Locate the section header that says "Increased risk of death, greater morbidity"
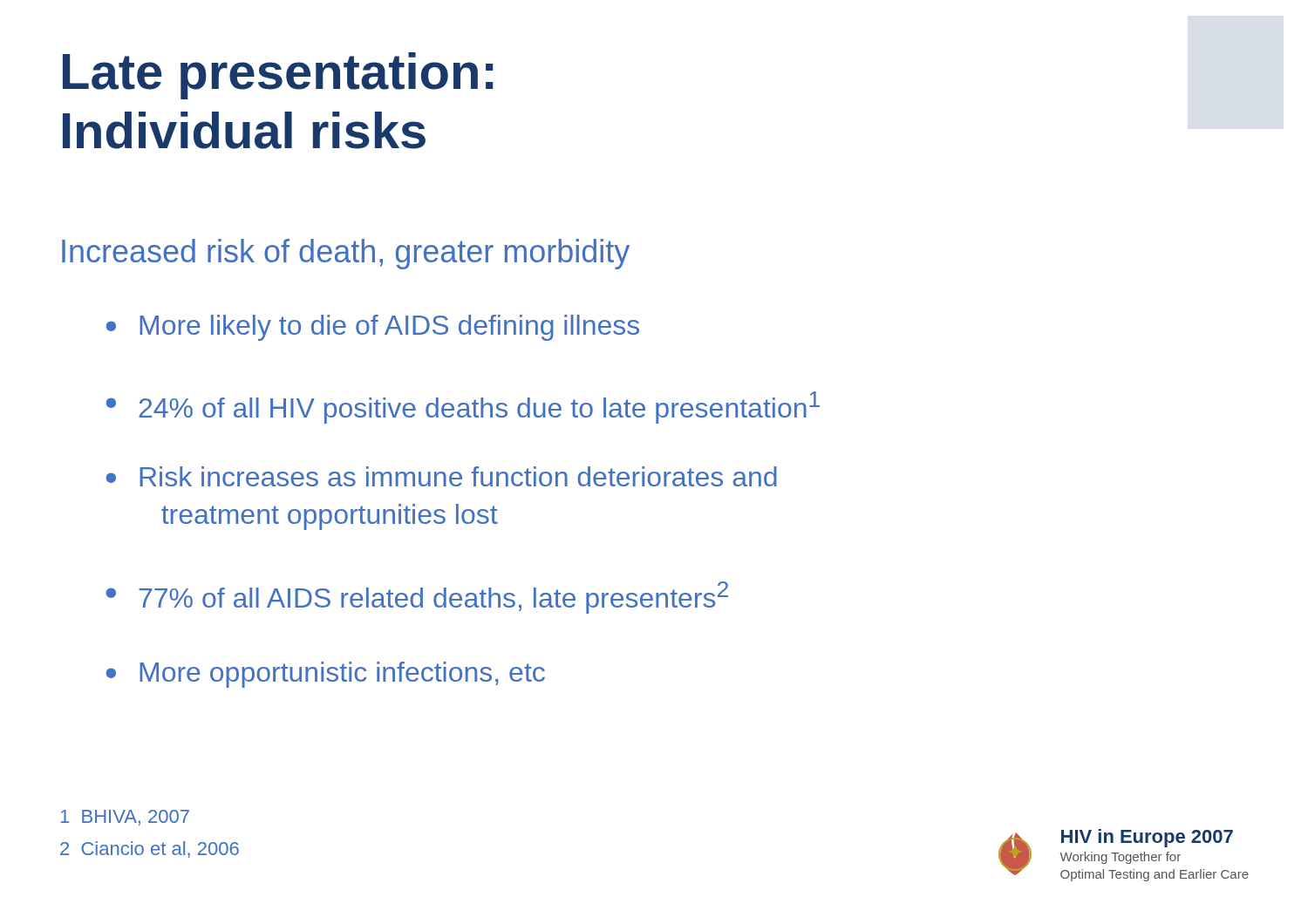The height and width of the screenshot is (924, 1308). 345,251
